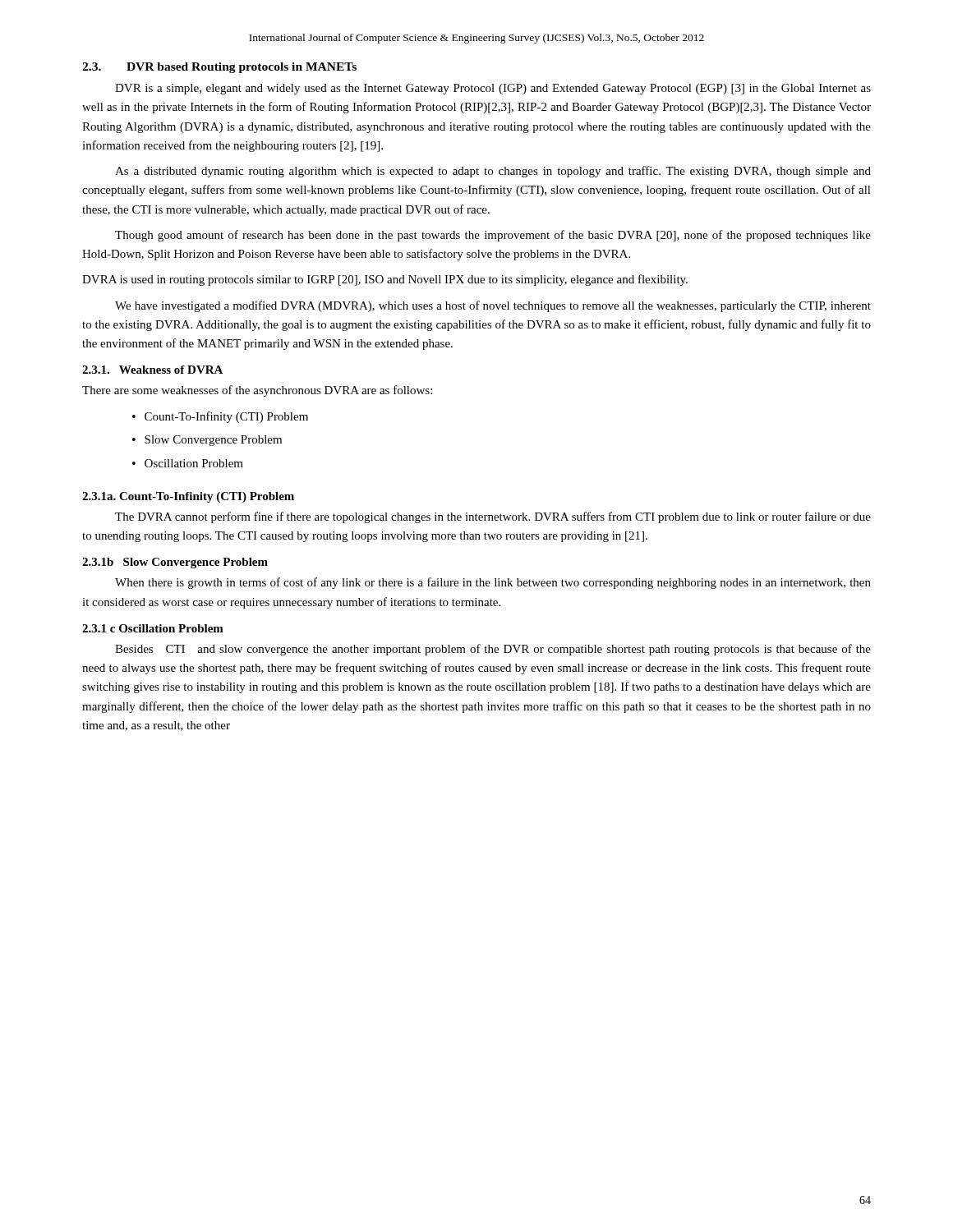
Task: Click on the section header that says "2.3. DVR based Routing"
Action: coord(219,67)
